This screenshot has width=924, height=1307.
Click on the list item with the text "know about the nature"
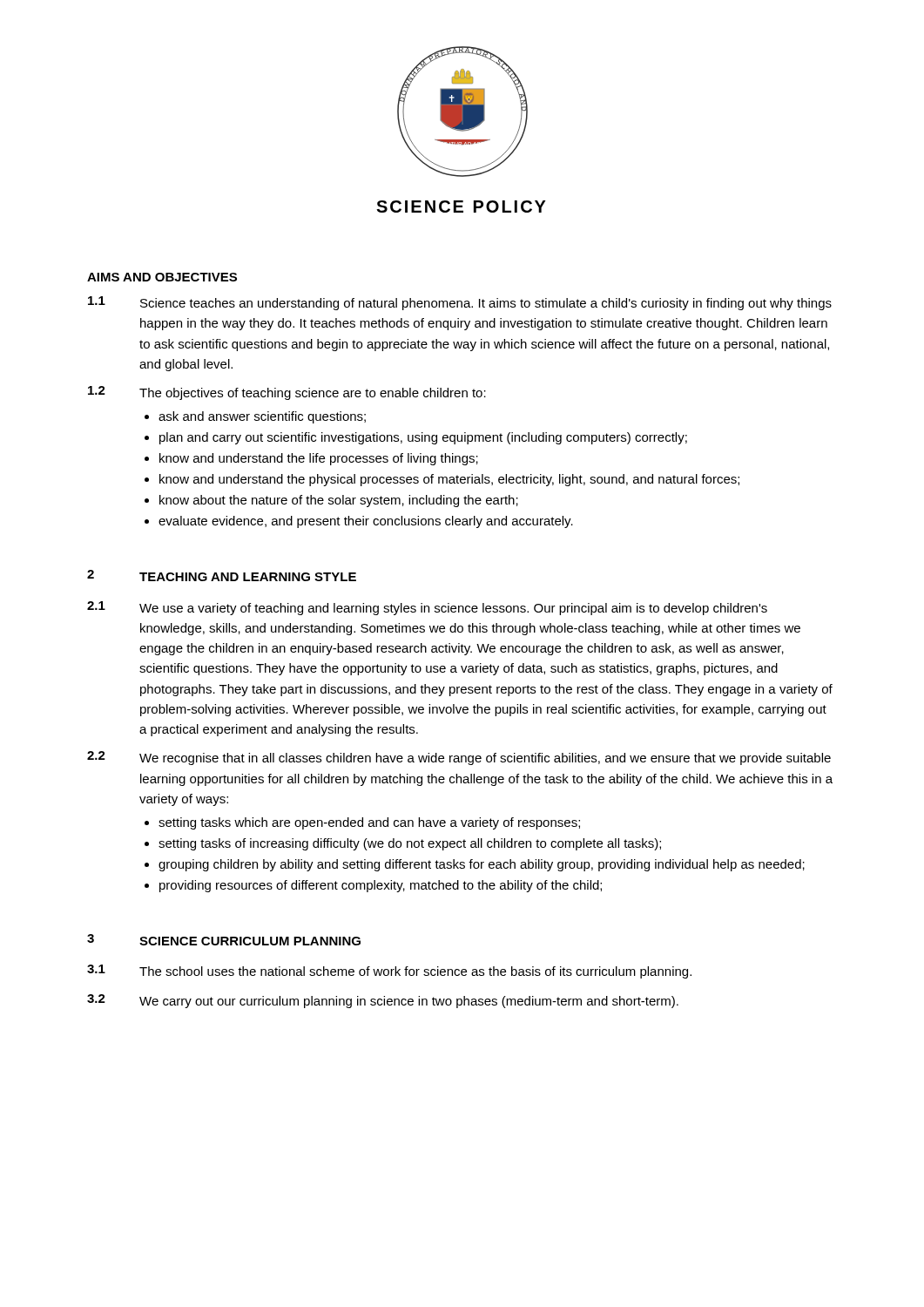coord(339,500)
